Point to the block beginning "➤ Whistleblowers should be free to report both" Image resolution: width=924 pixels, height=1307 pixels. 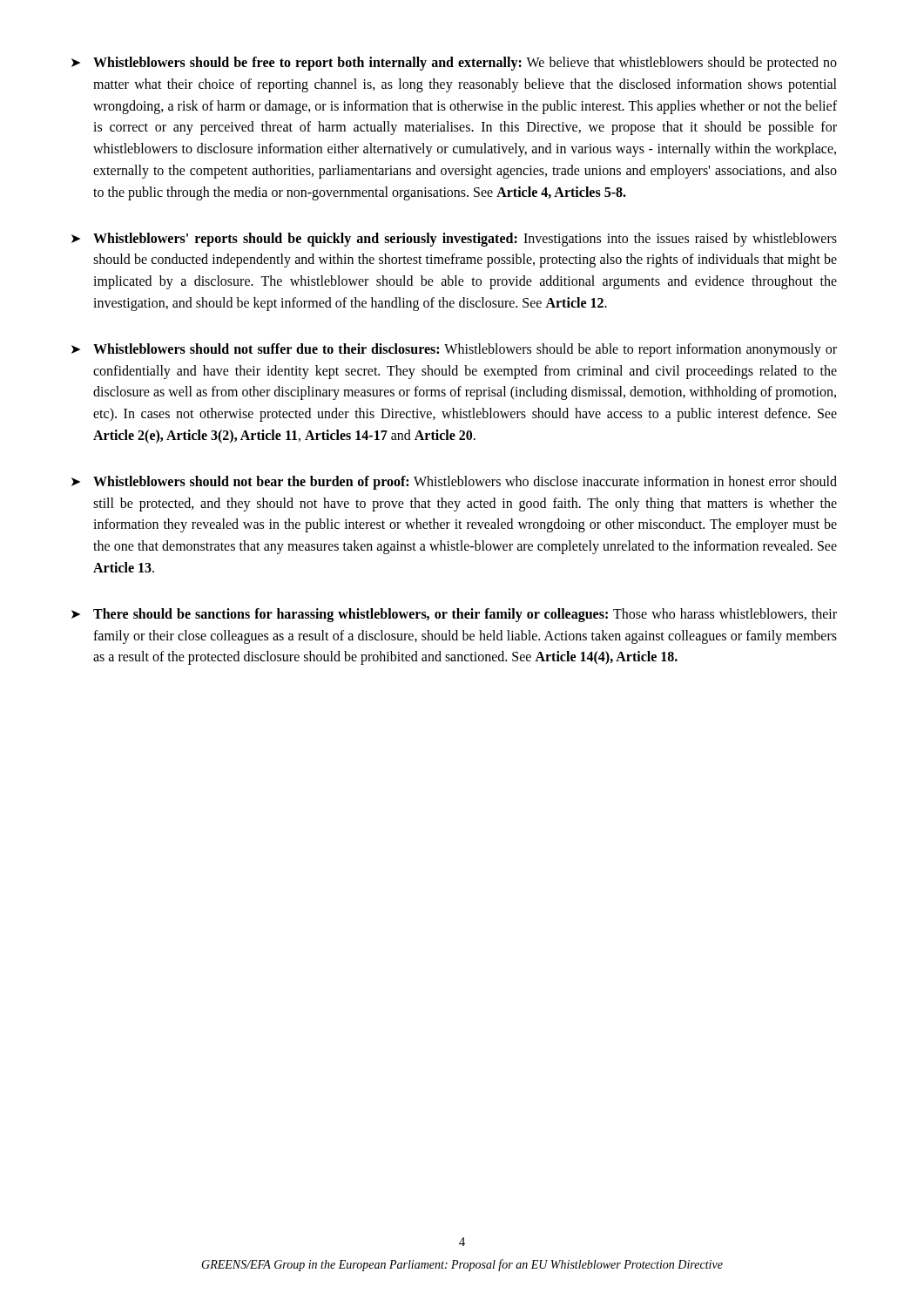coord(453,128)
